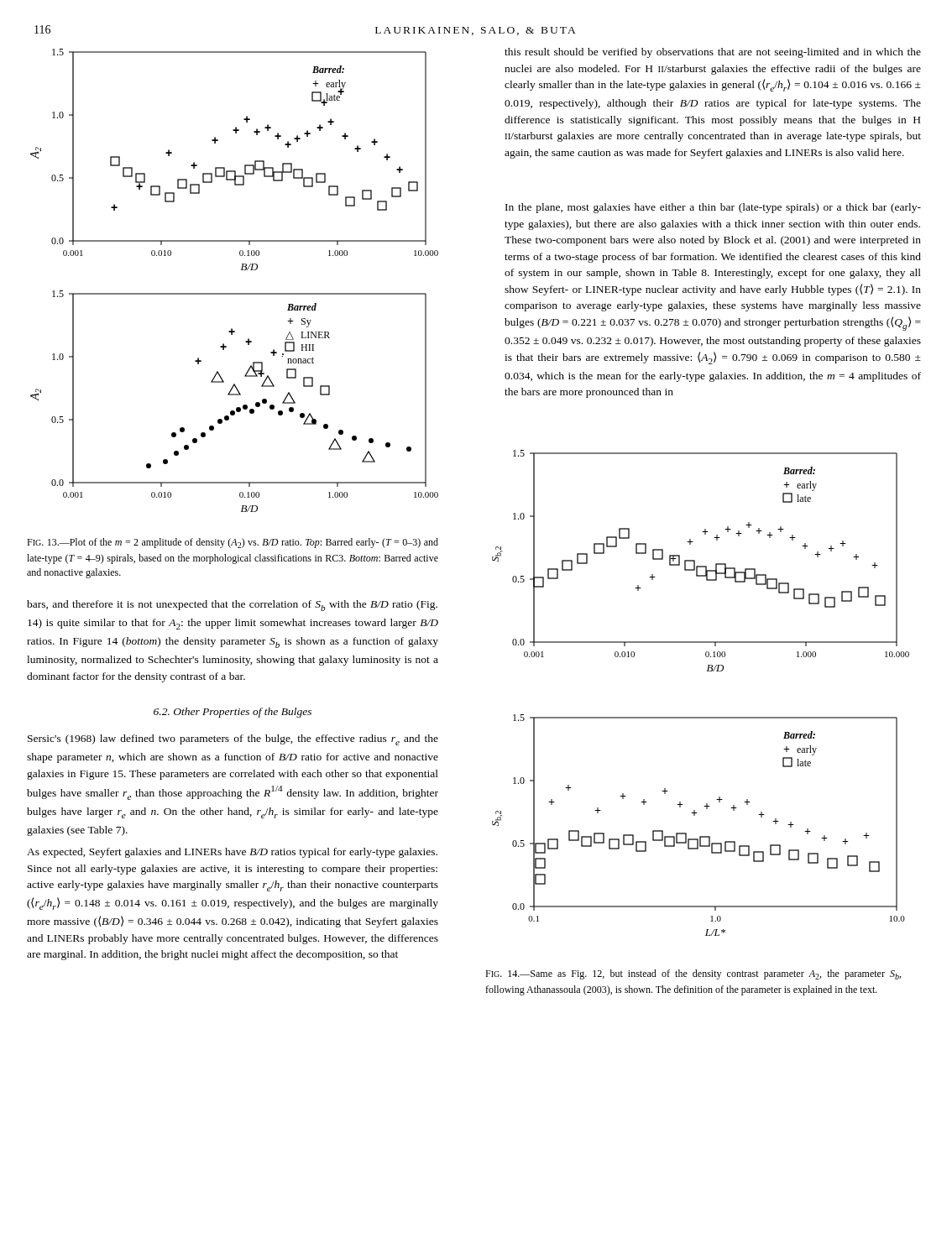Viewport: 952px width, 1259px height.
Task: Select the text block starting "this result should"
Action: tap(713, 102)
